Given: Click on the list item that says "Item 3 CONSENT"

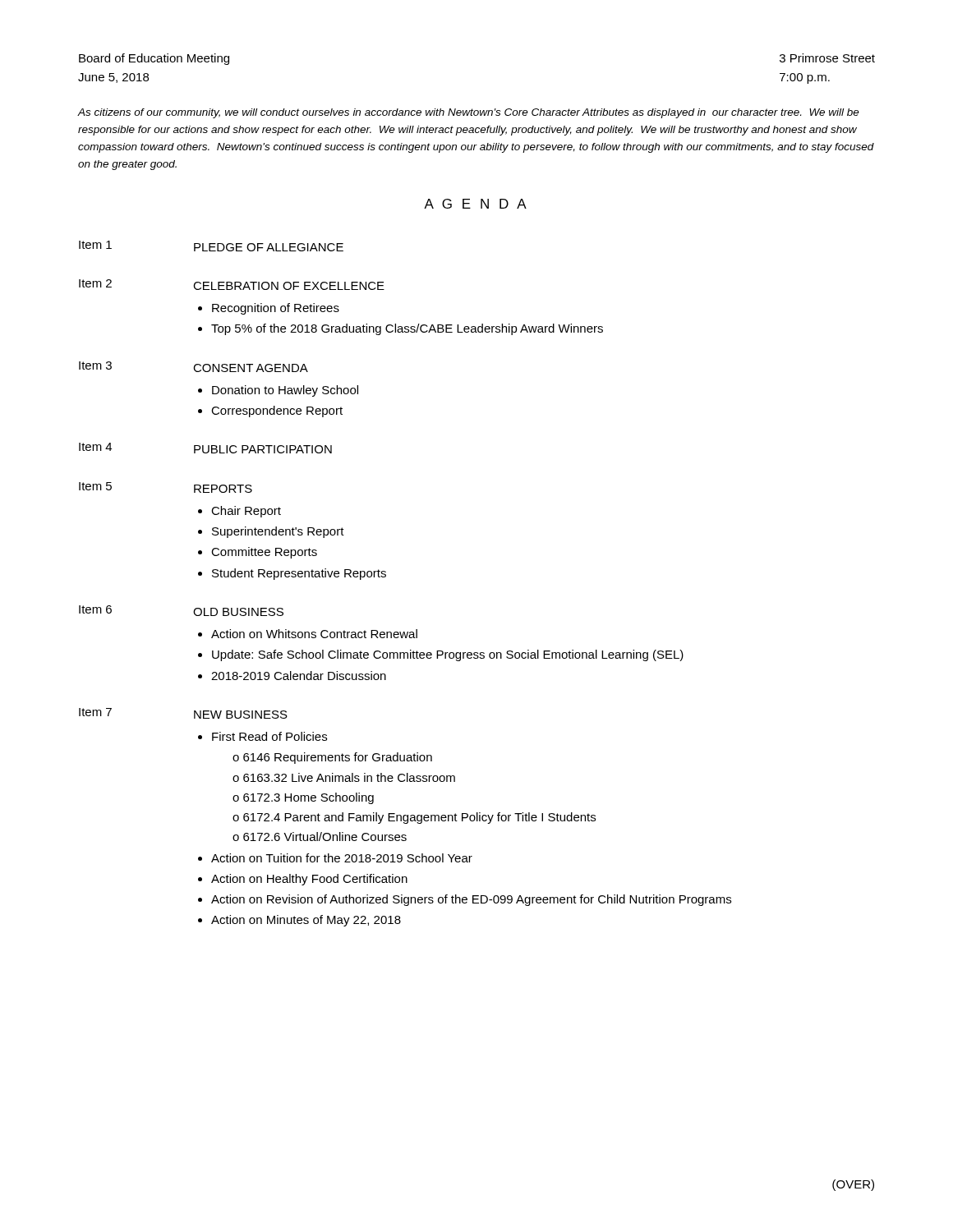Looking at the screenshot, I should 193,367.
